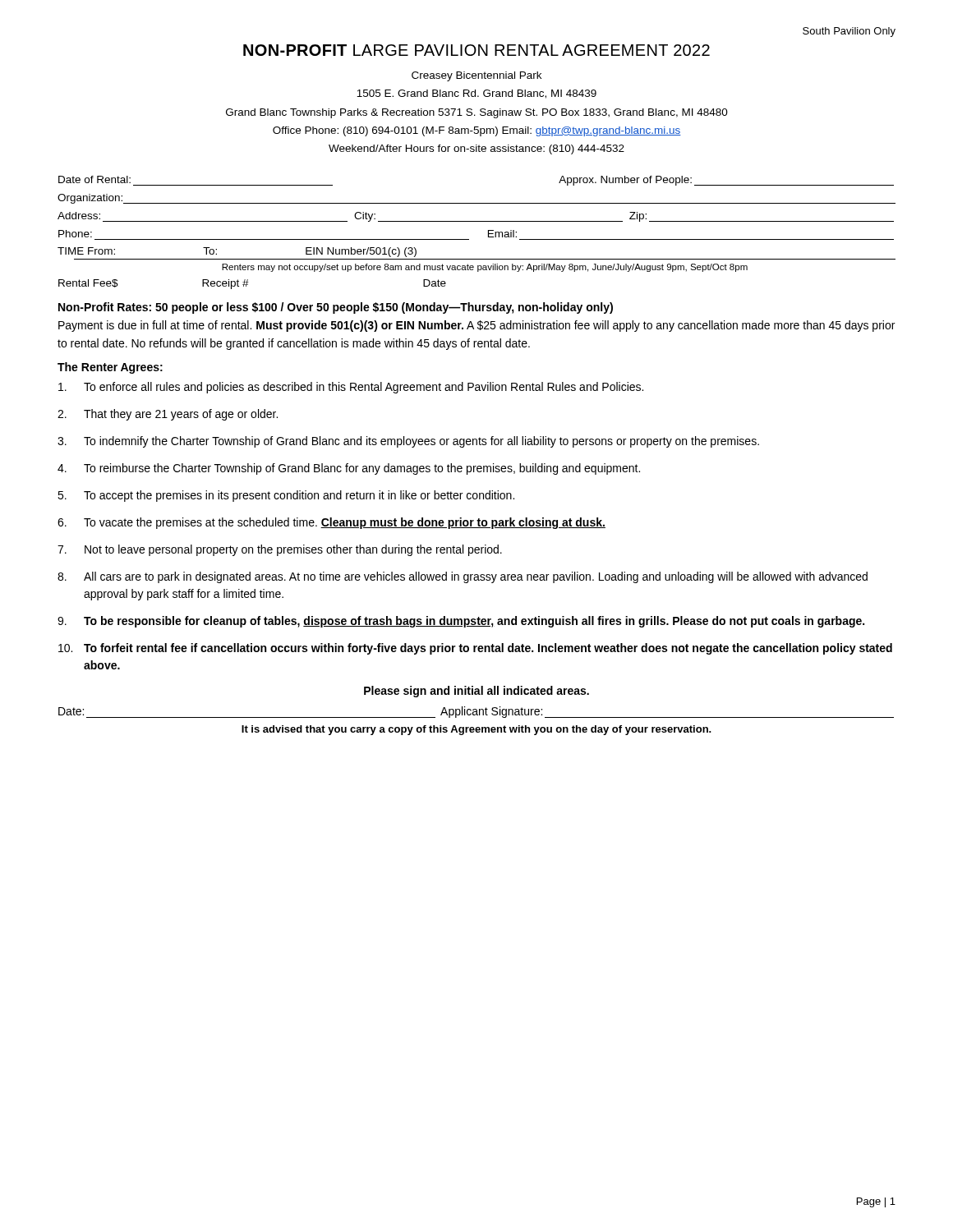Where is the passage that starts "6. To vacate the premises at"?
This screenshot has height=1232, width=953.
pyautogui.click(x=476, y=523)
